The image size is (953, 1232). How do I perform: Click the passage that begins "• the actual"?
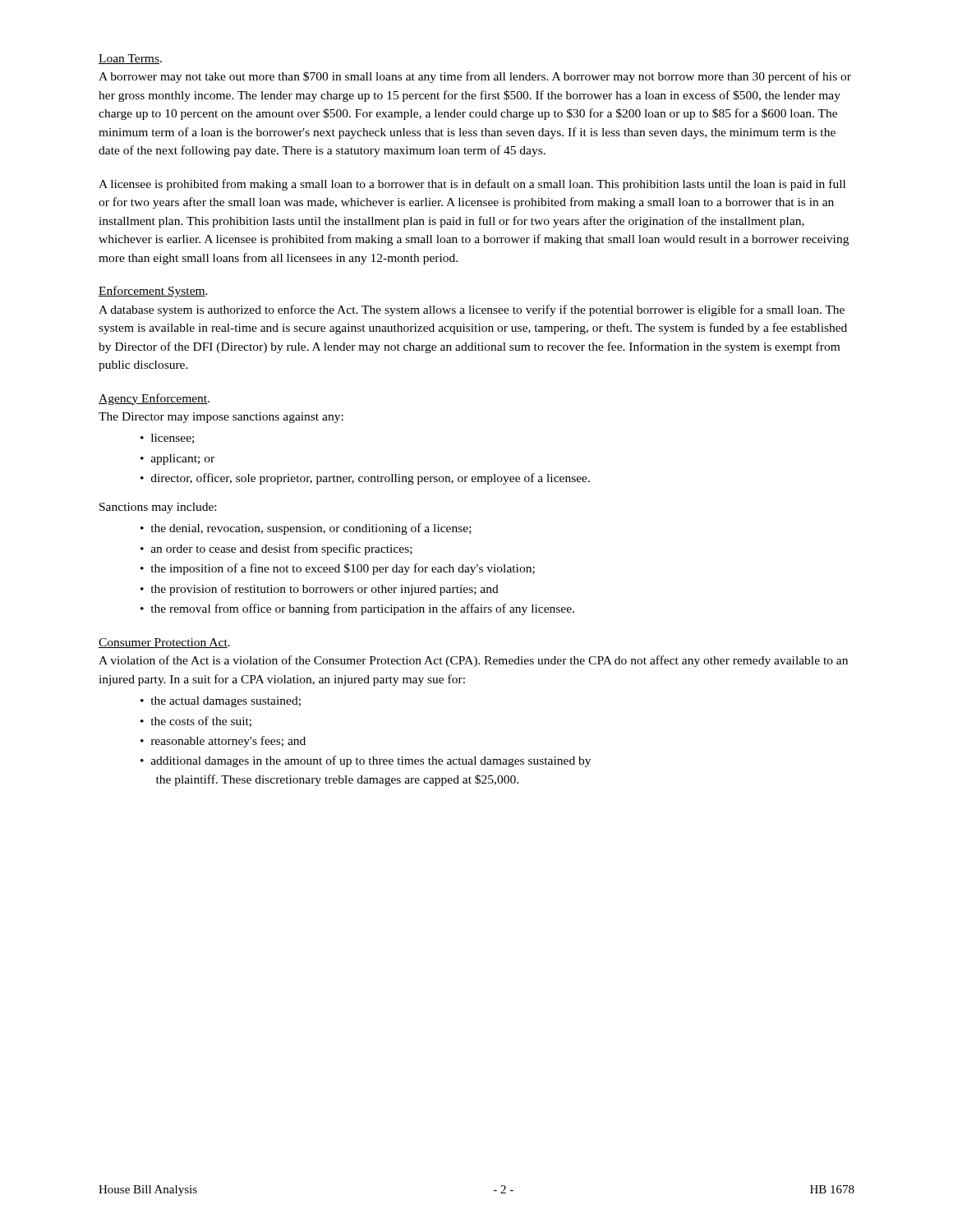tap(221, 700)
